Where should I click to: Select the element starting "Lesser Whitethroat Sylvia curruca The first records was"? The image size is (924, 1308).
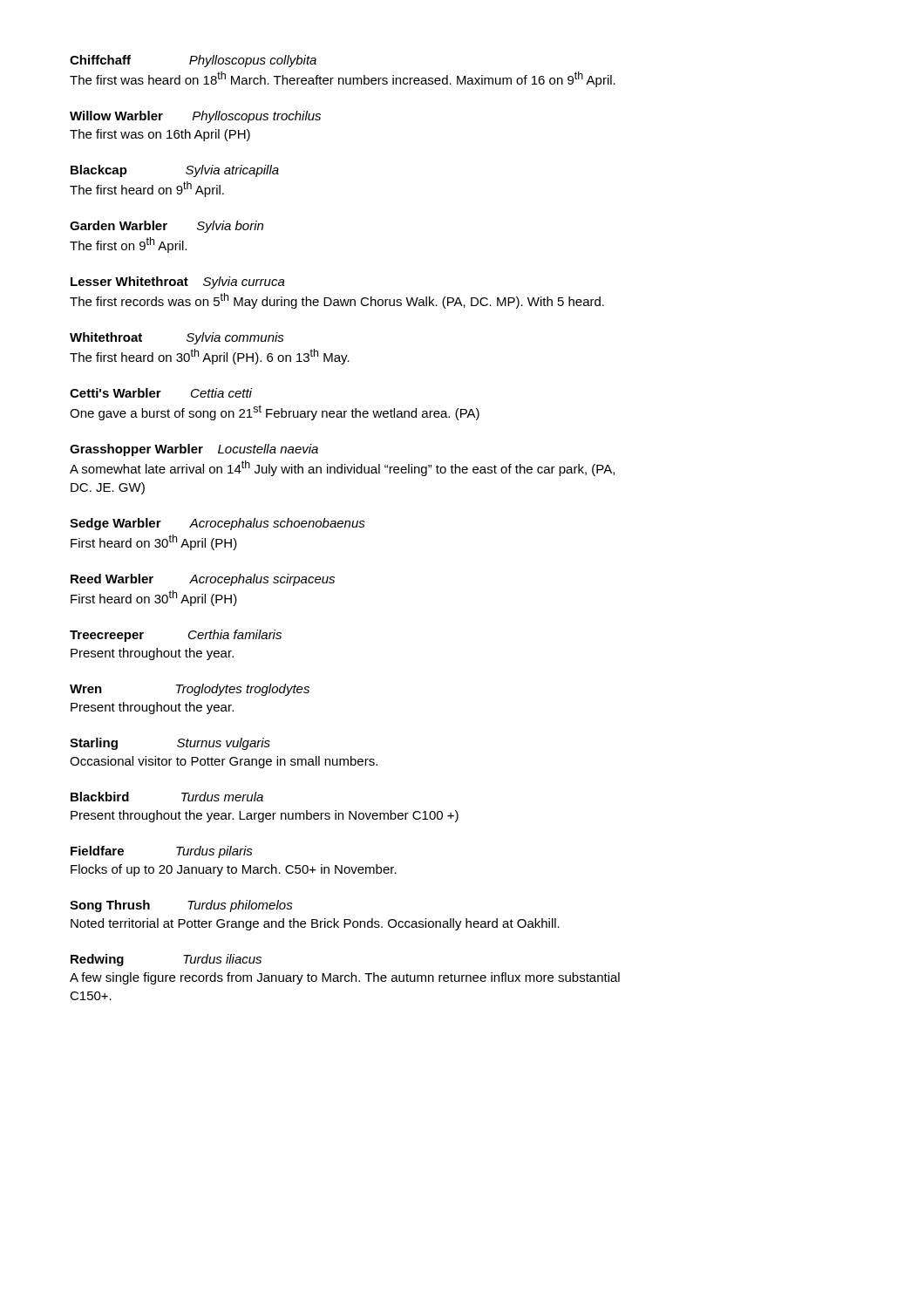click(x=462, y=292)
